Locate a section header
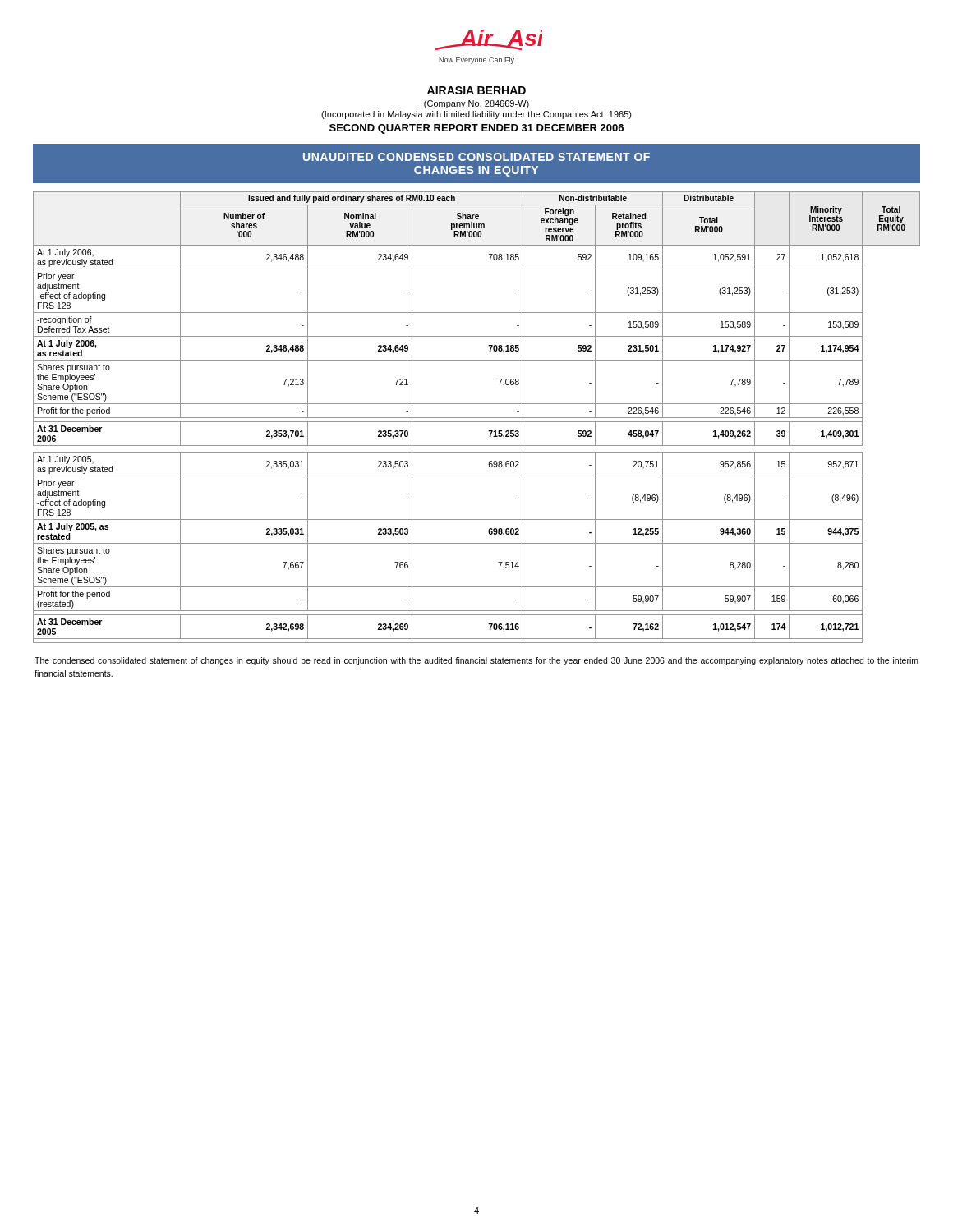This screenshot has width=953, height=1232. pyautogui.click(x=476, y=163)
